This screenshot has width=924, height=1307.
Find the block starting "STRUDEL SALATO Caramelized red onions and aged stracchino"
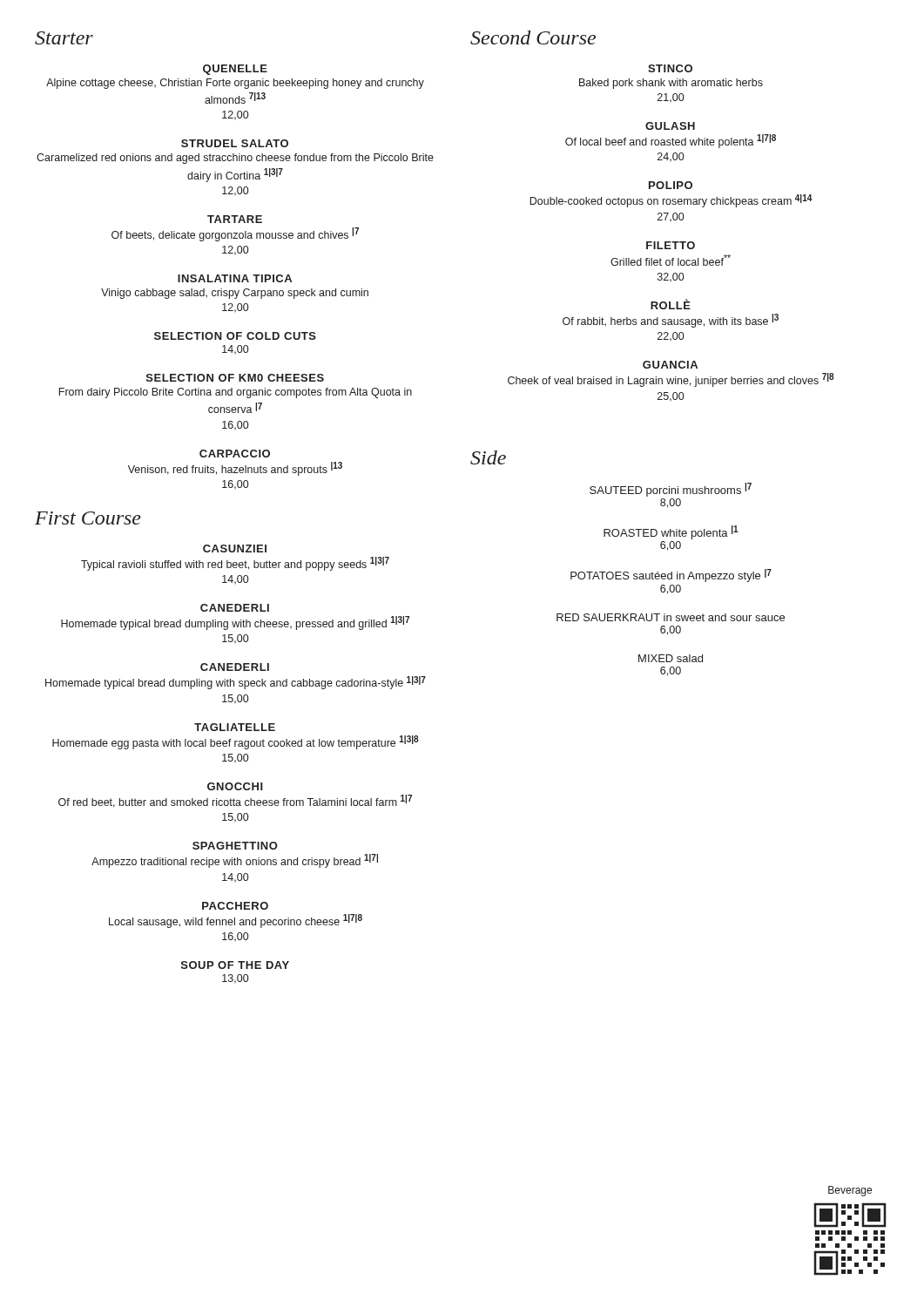235,167
